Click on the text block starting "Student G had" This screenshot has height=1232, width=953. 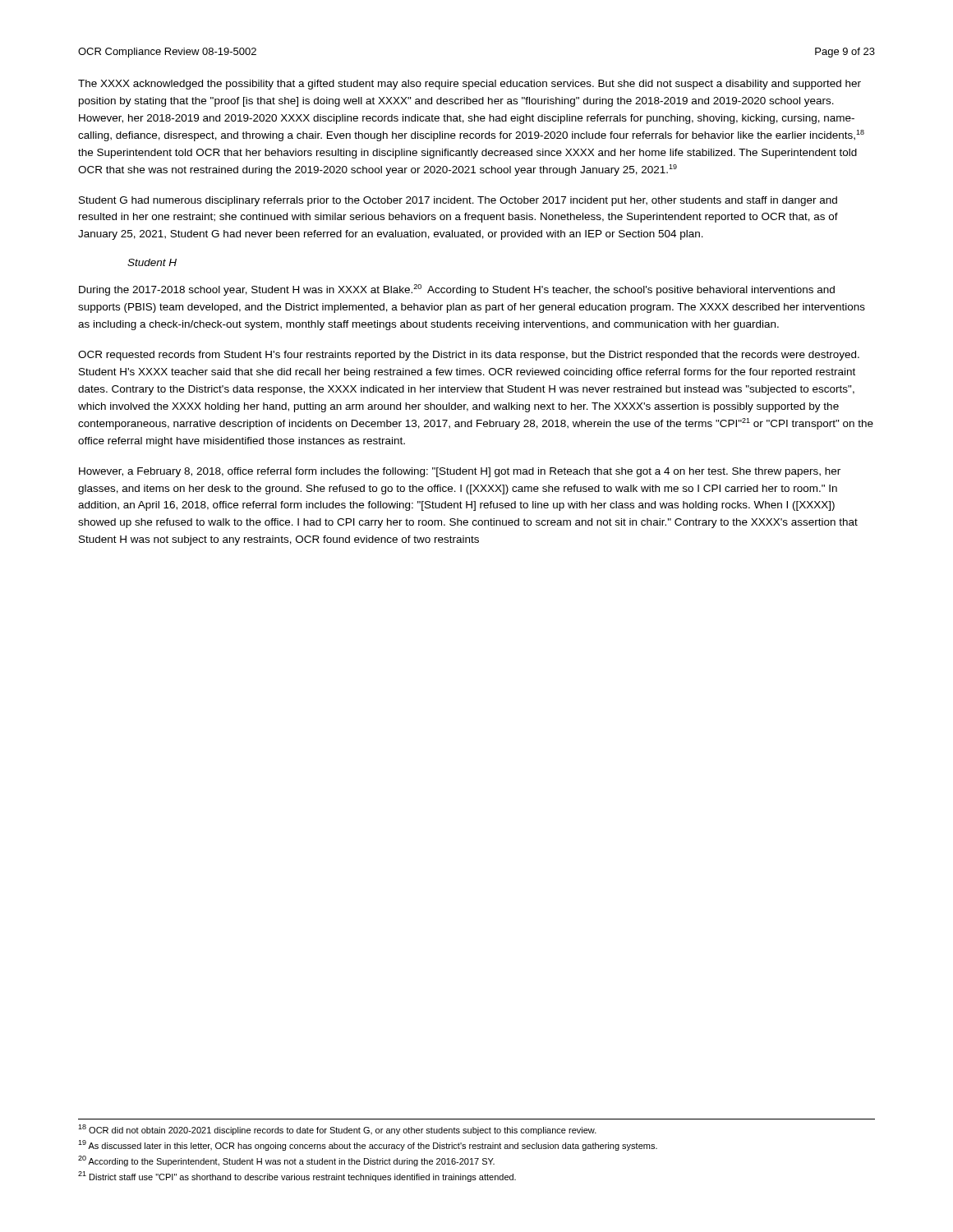coord(458,217)
